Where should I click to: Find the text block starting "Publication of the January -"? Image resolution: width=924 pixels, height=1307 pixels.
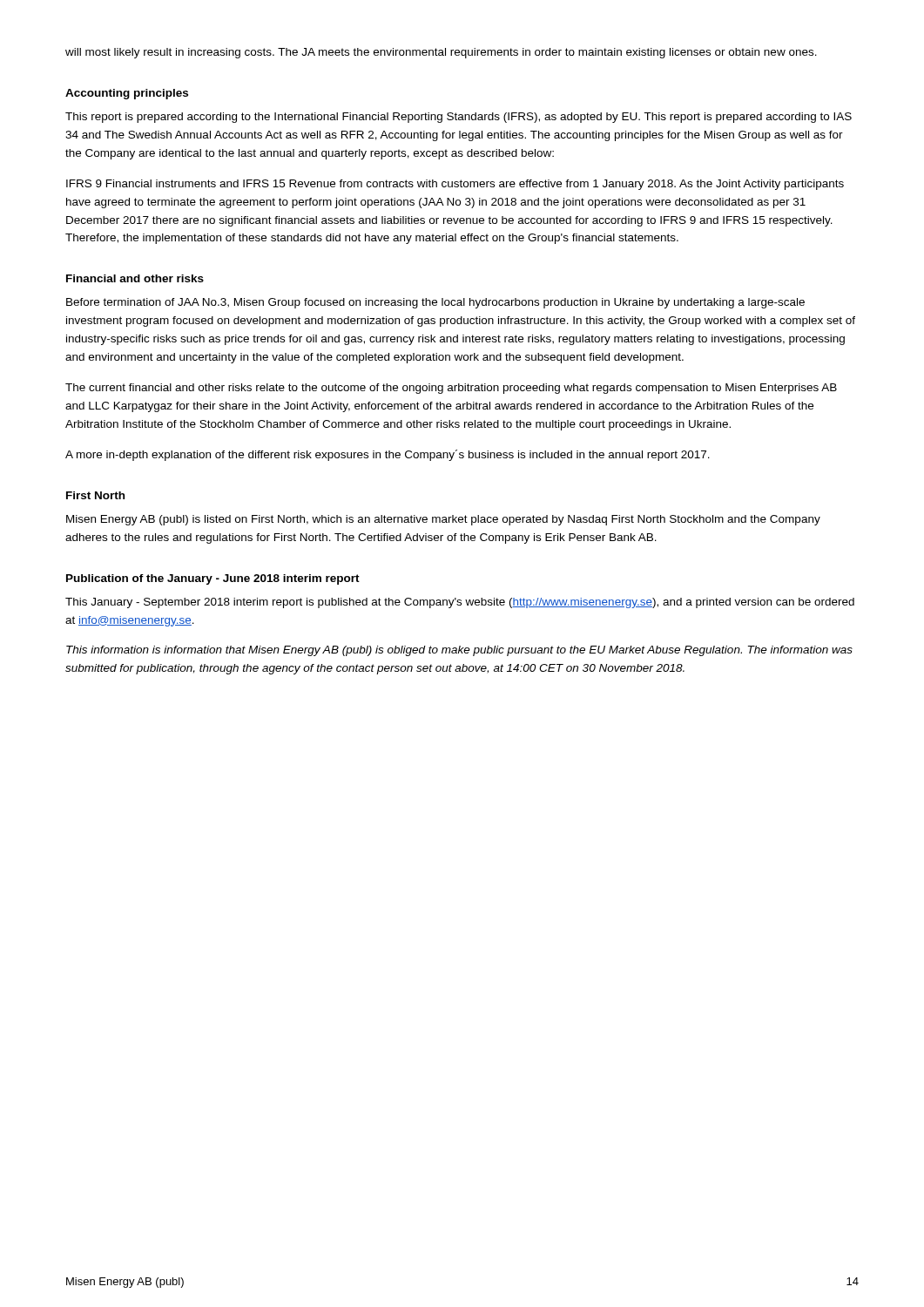[x=212, y=578]
